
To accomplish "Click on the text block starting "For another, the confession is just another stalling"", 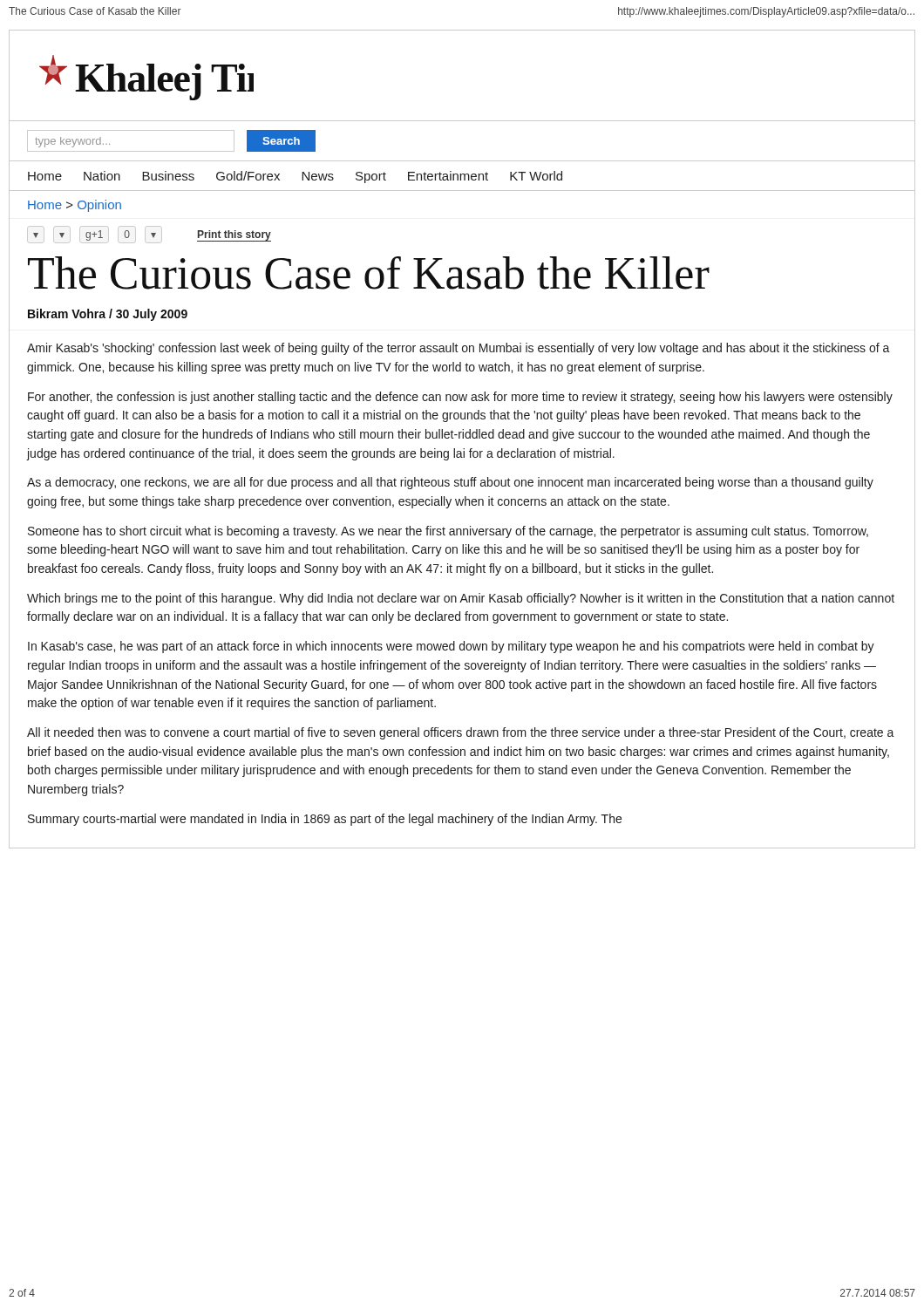I will 462,425.
